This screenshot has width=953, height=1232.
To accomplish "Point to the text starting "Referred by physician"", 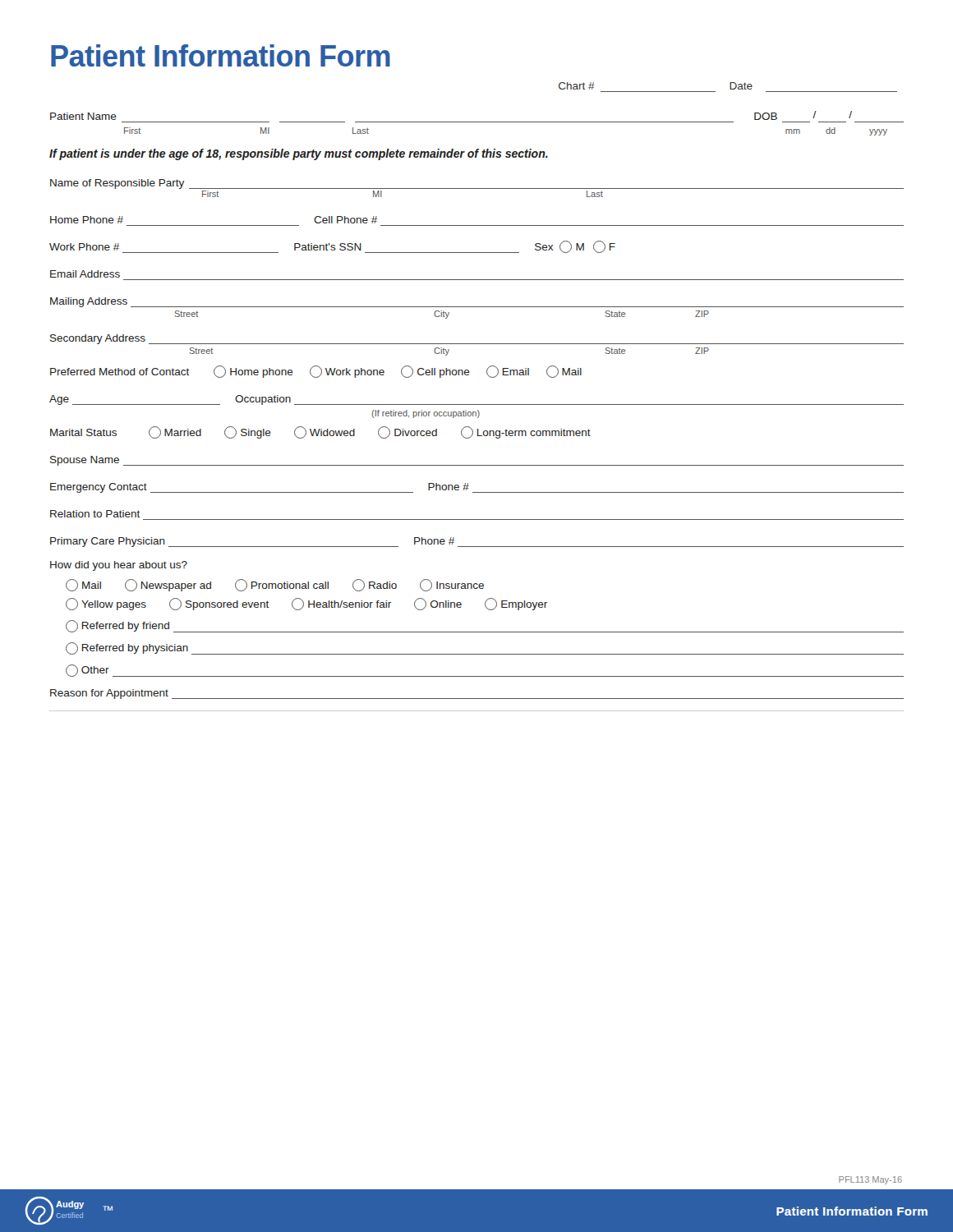I will [485, 647].
